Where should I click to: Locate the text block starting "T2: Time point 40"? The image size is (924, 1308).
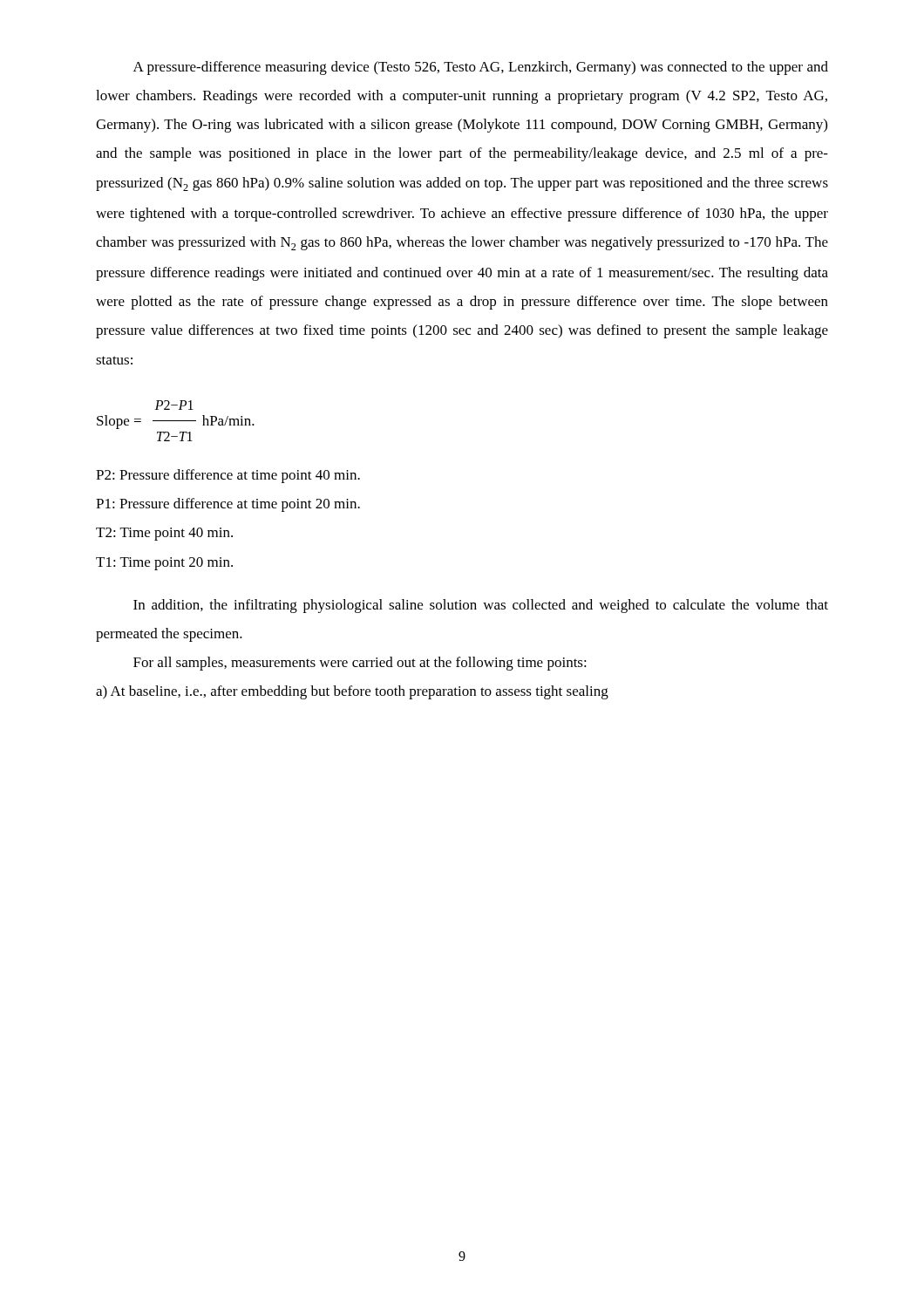(165, 533)
